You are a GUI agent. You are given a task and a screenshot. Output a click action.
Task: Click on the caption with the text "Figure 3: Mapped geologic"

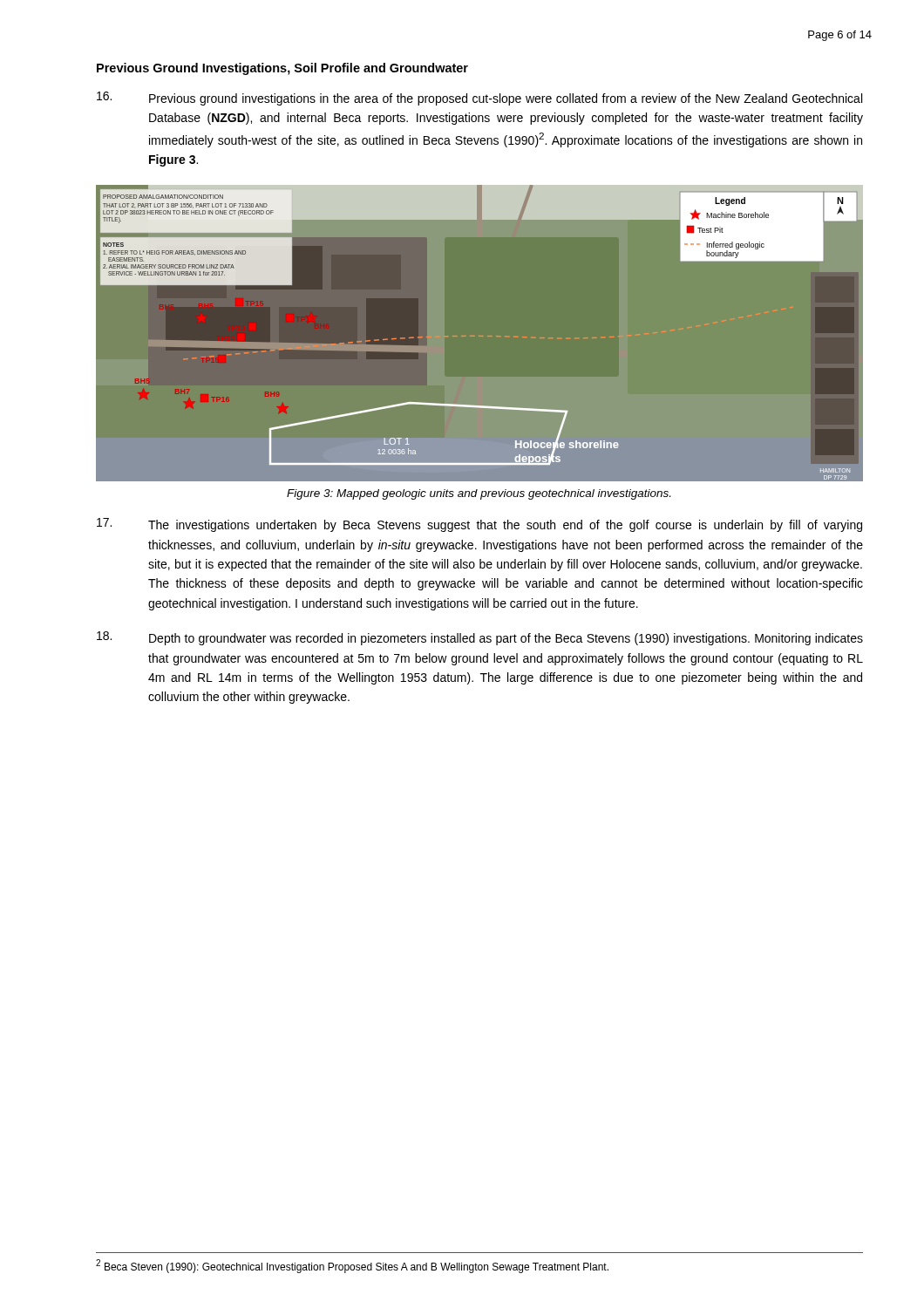[x=479, y=493]
